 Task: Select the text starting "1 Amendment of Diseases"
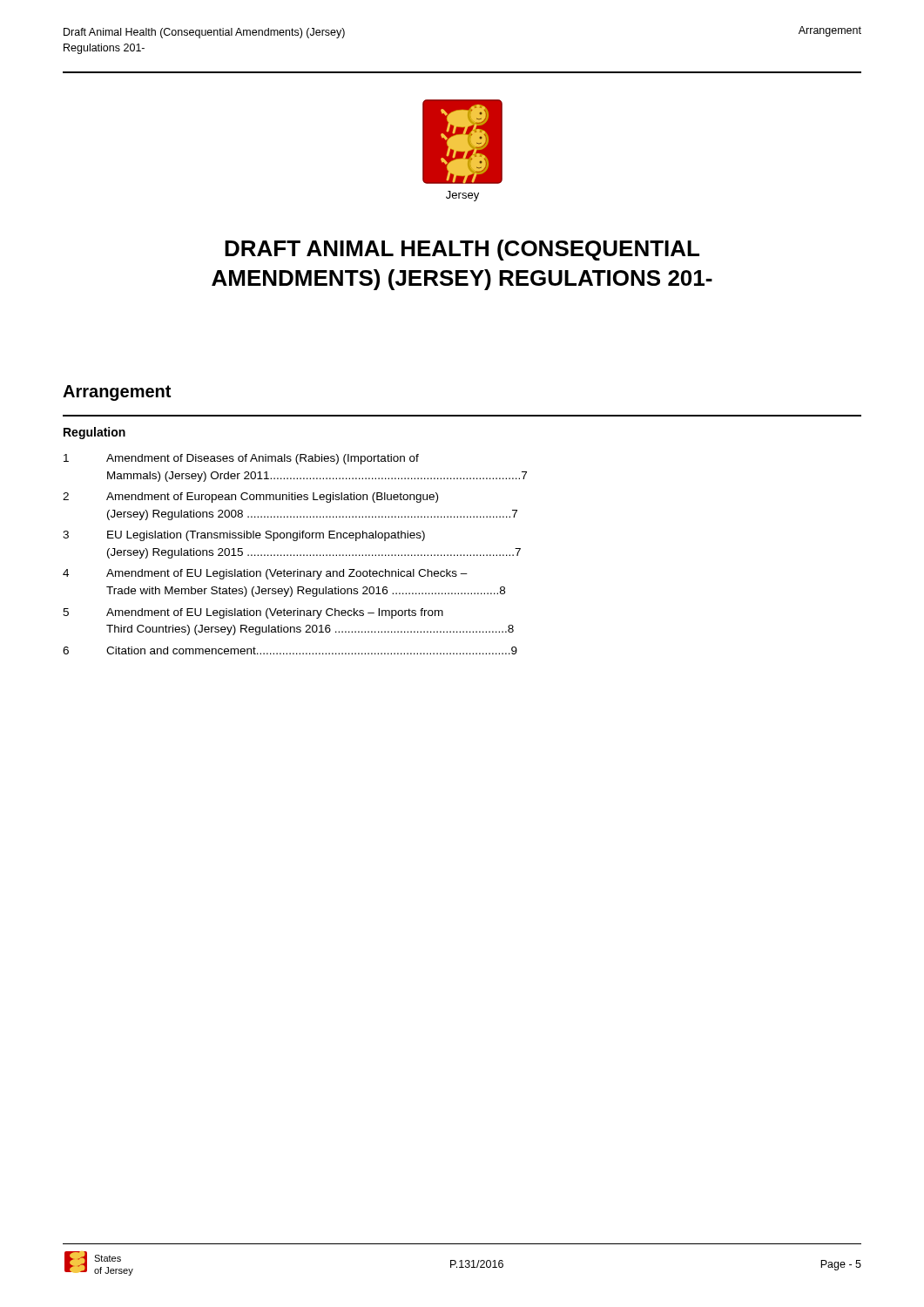click(x=462, y=467)
